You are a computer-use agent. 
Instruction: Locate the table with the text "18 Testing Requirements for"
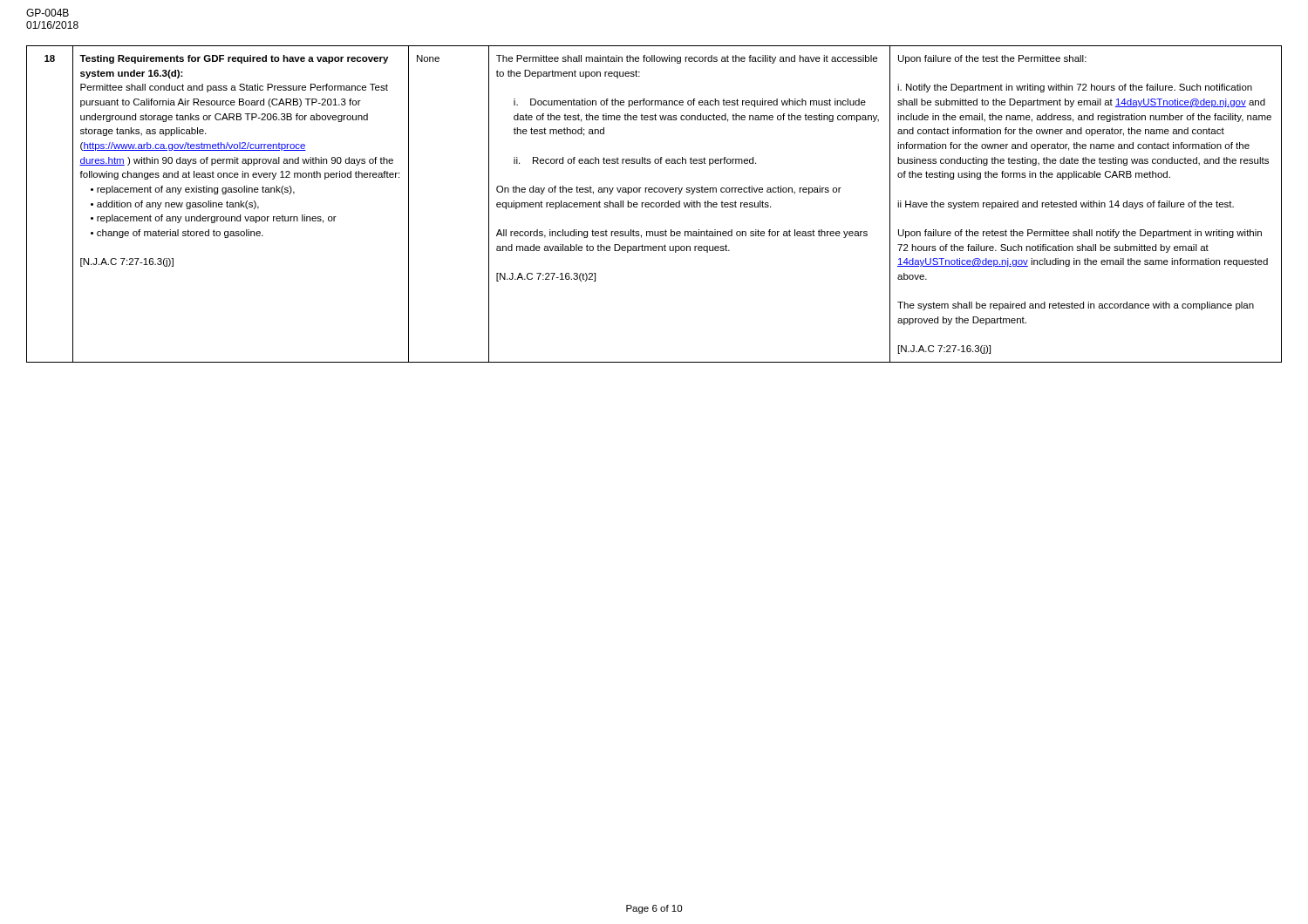click(654, 204)
